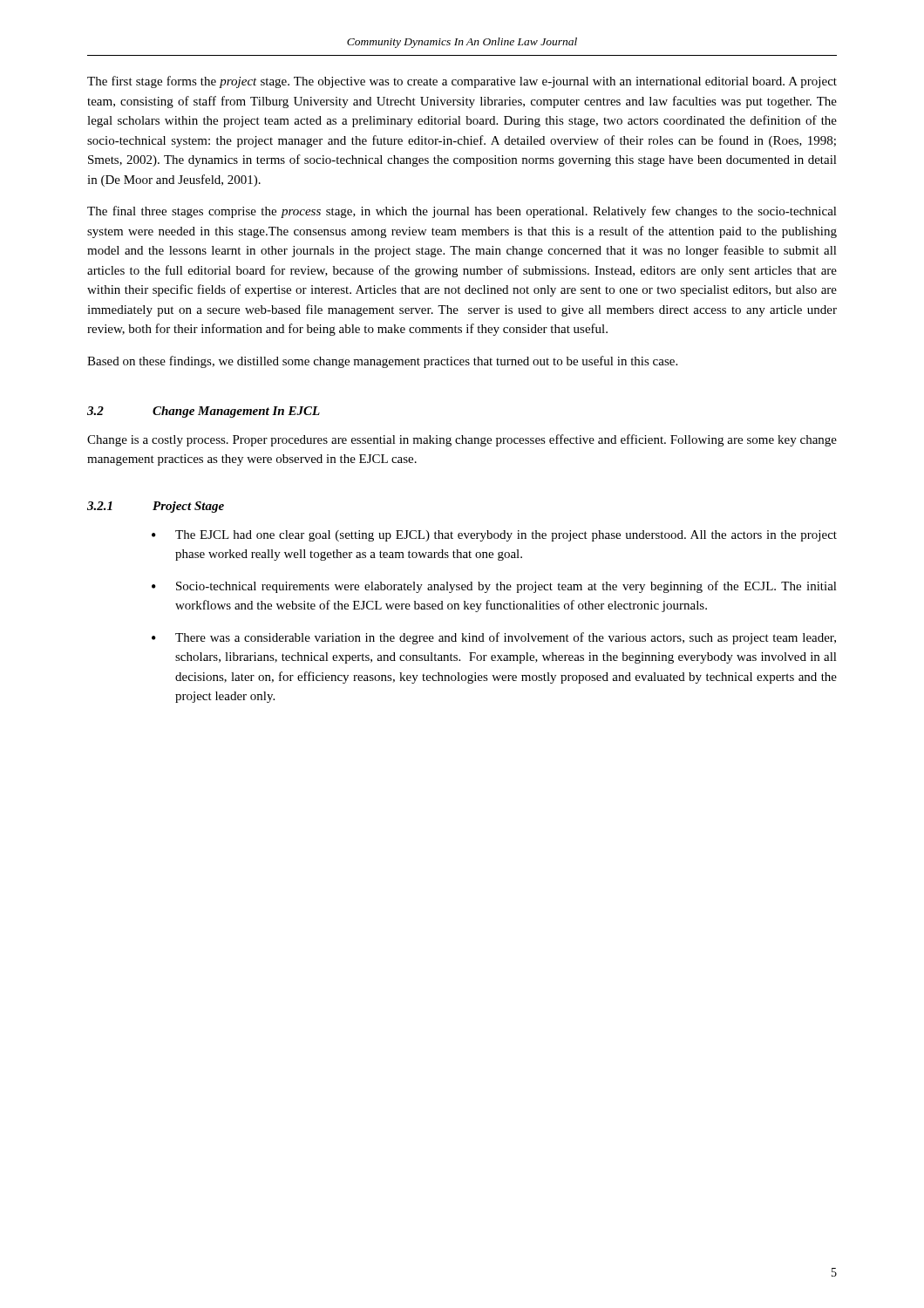Click on the list item that says "• Socio-technical requirements were elaborately analysed"
The height and width of the screenshot is (1308, 924).
(486, 596)
